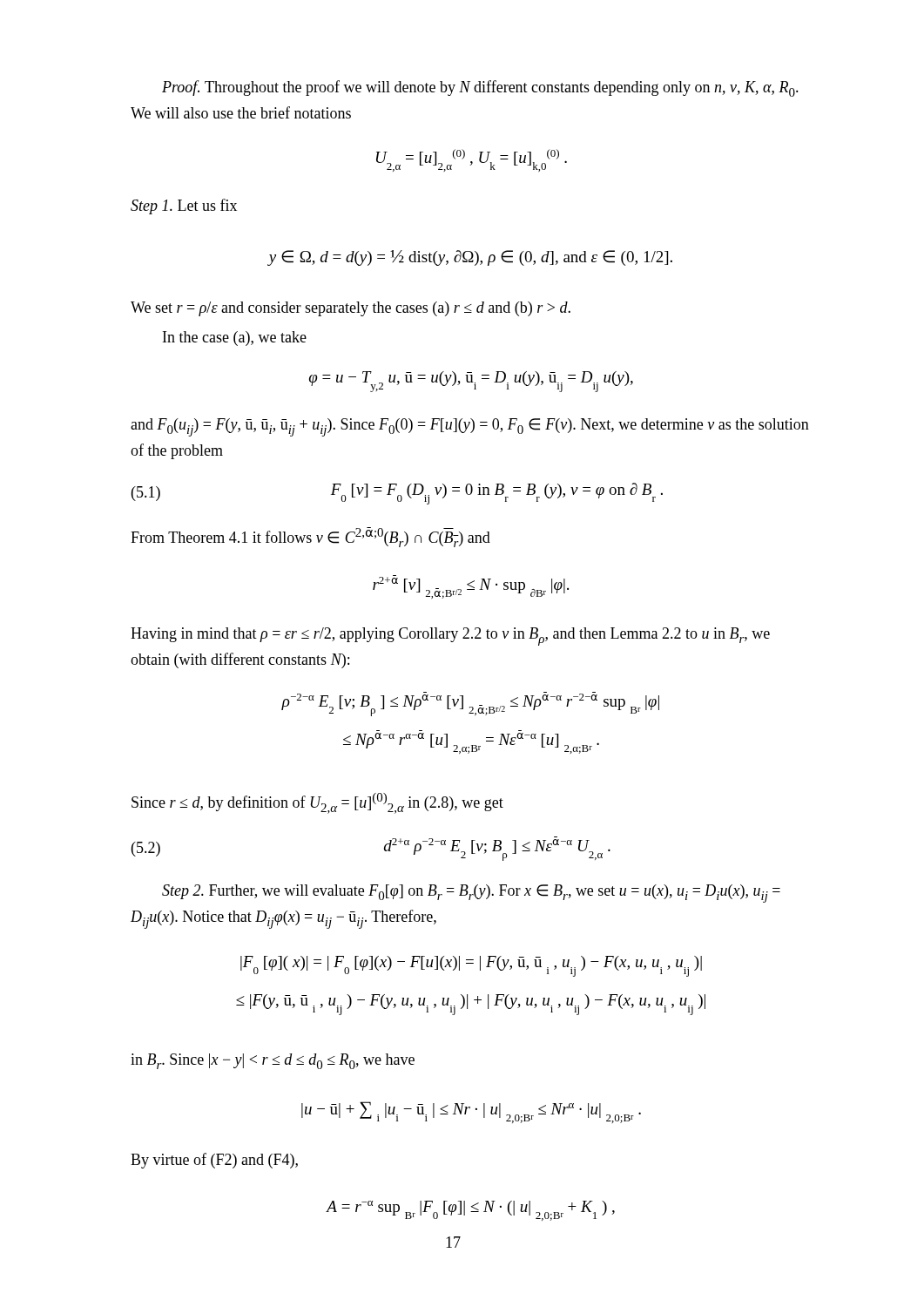Find the formula containing "r2+ᾱ [v] 2,ᾱ;Br/2"

(x=471, y=584)
